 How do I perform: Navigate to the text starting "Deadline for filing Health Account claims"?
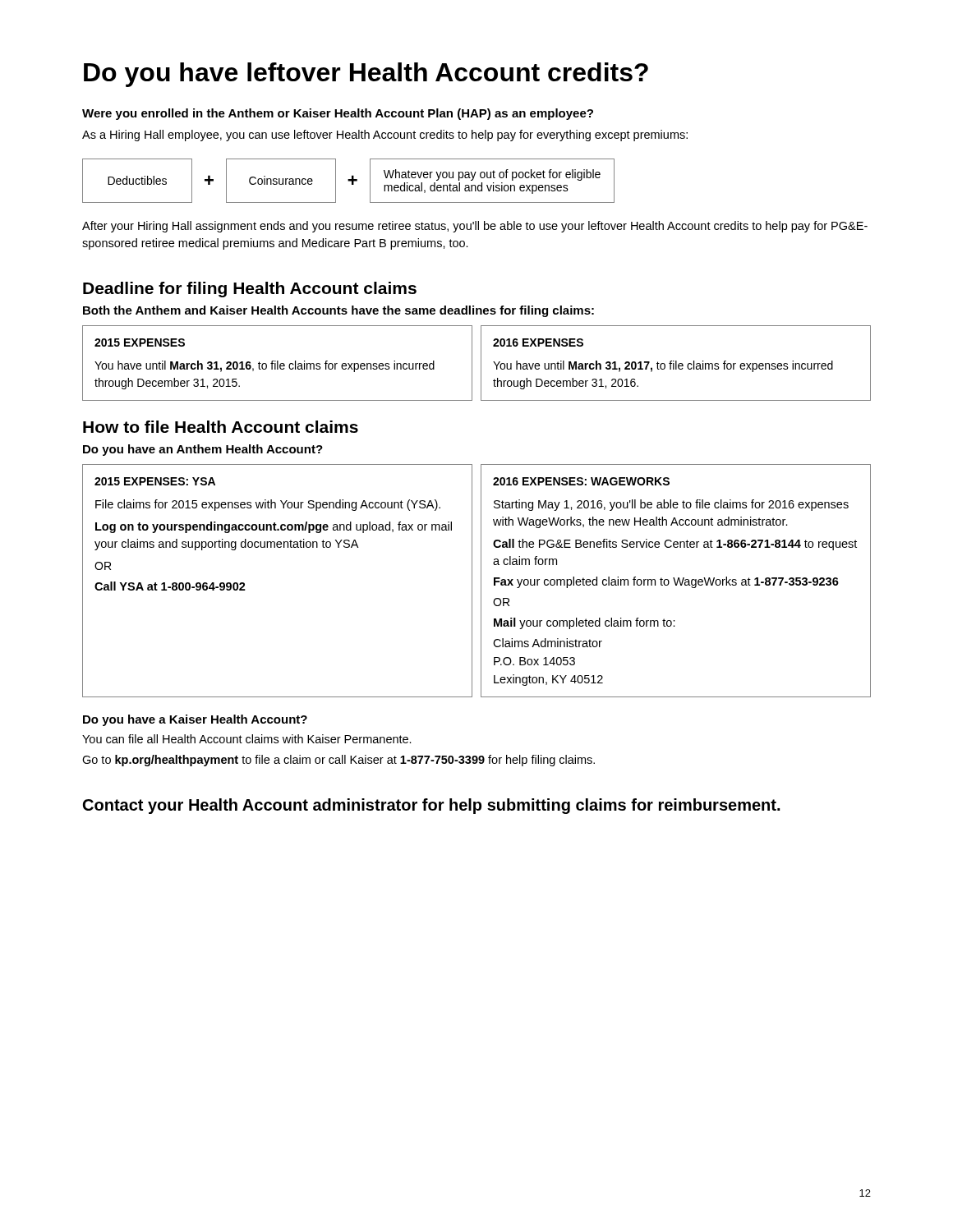click(250, 288)
